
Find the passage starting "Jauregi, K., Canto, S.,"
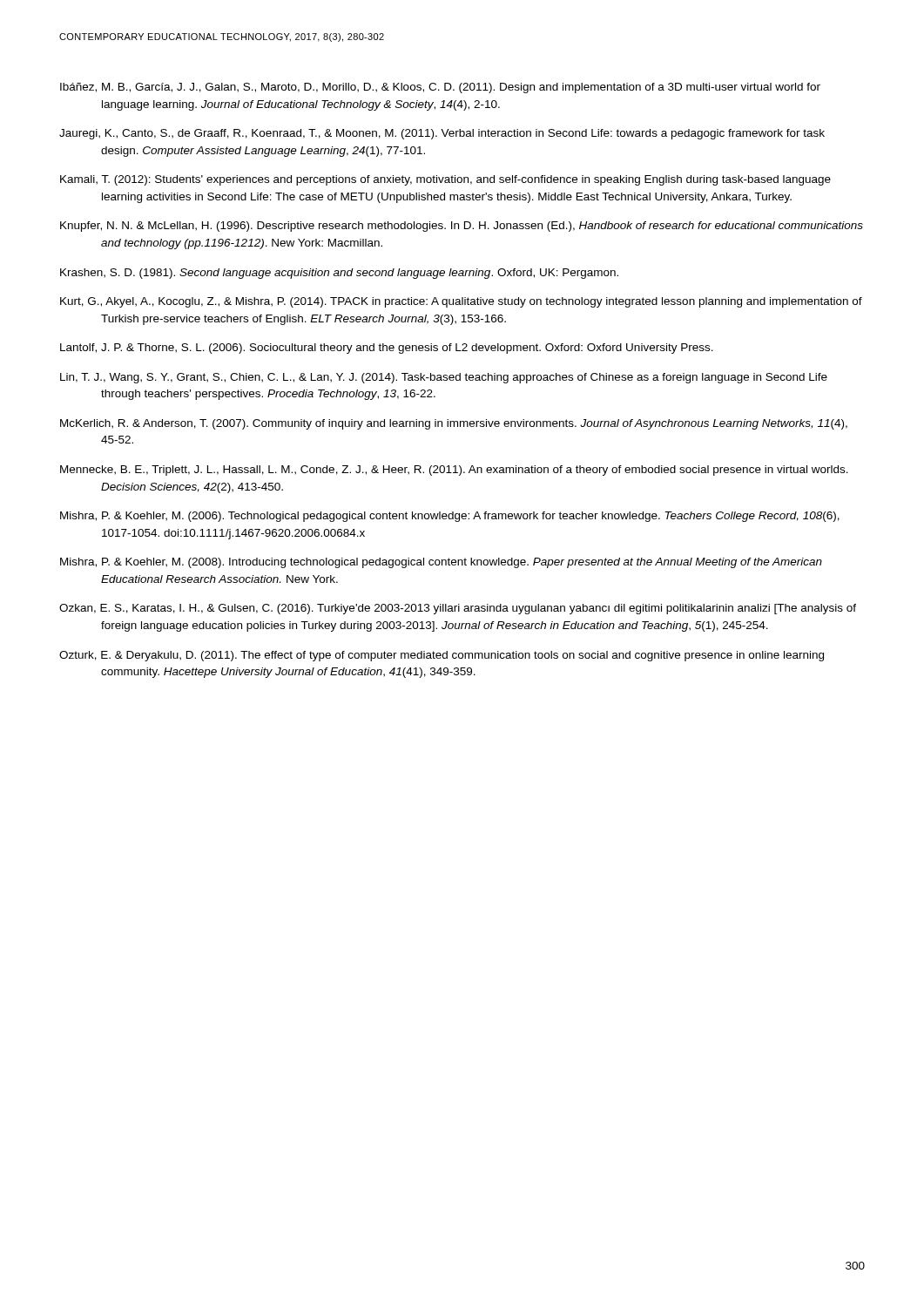pyautogui.click(x=442, y=142)
